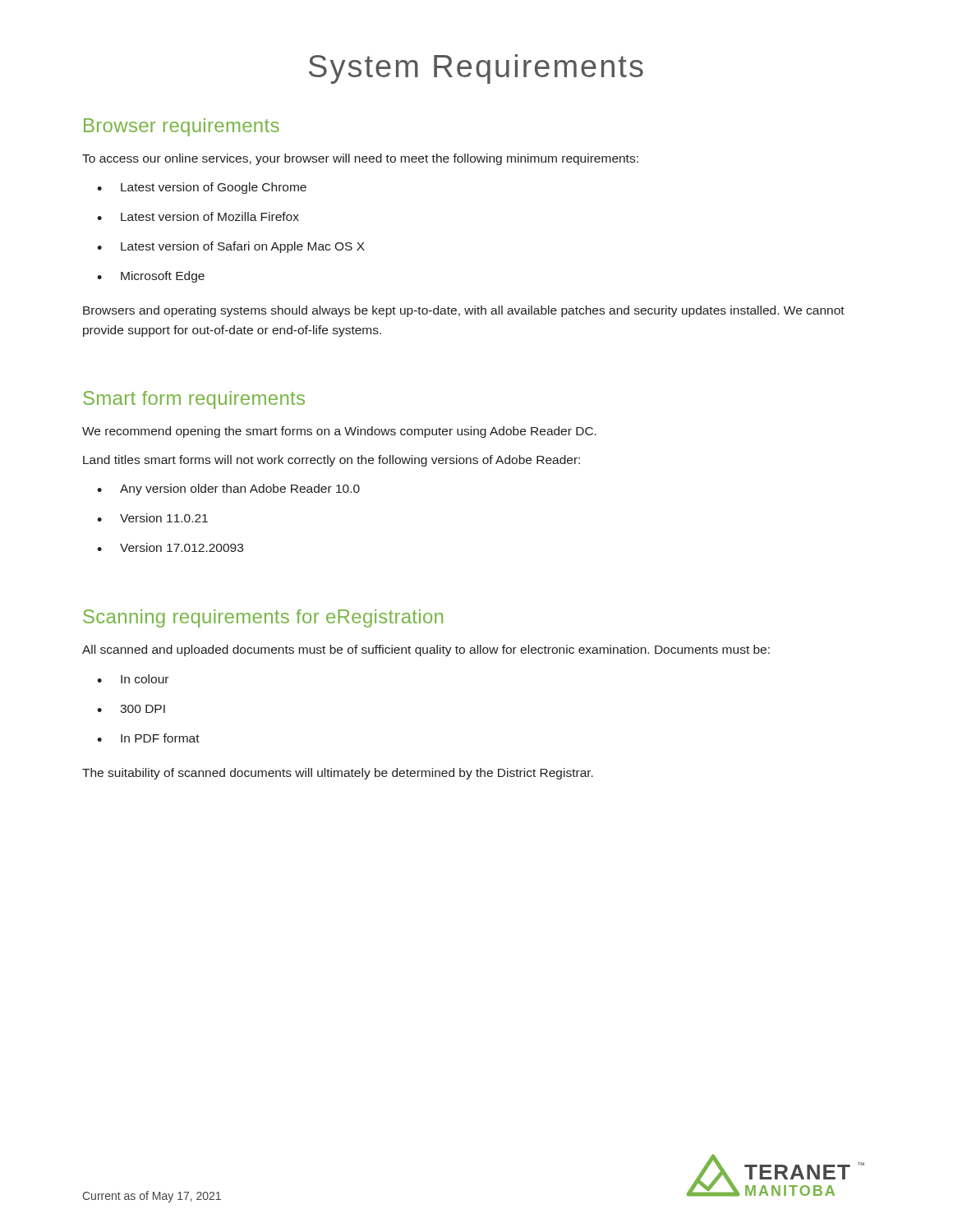Locate the text block that says "Land titles smart forms"
This screenshot has height=1232, width=953.
[332, 460]
